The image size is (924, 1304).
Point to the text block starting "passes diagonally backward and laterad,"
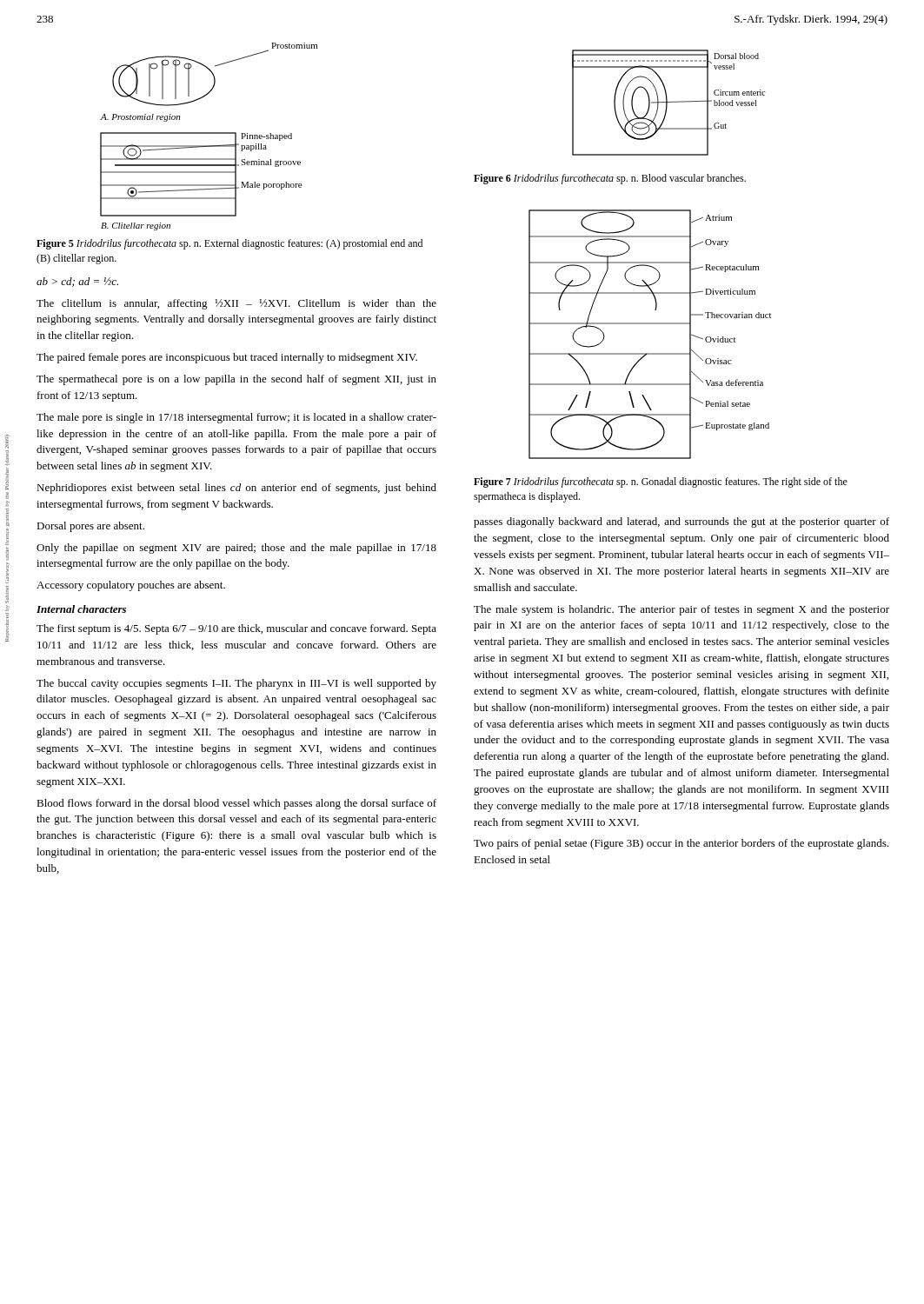pyautogui.click(x=681, y=554)
